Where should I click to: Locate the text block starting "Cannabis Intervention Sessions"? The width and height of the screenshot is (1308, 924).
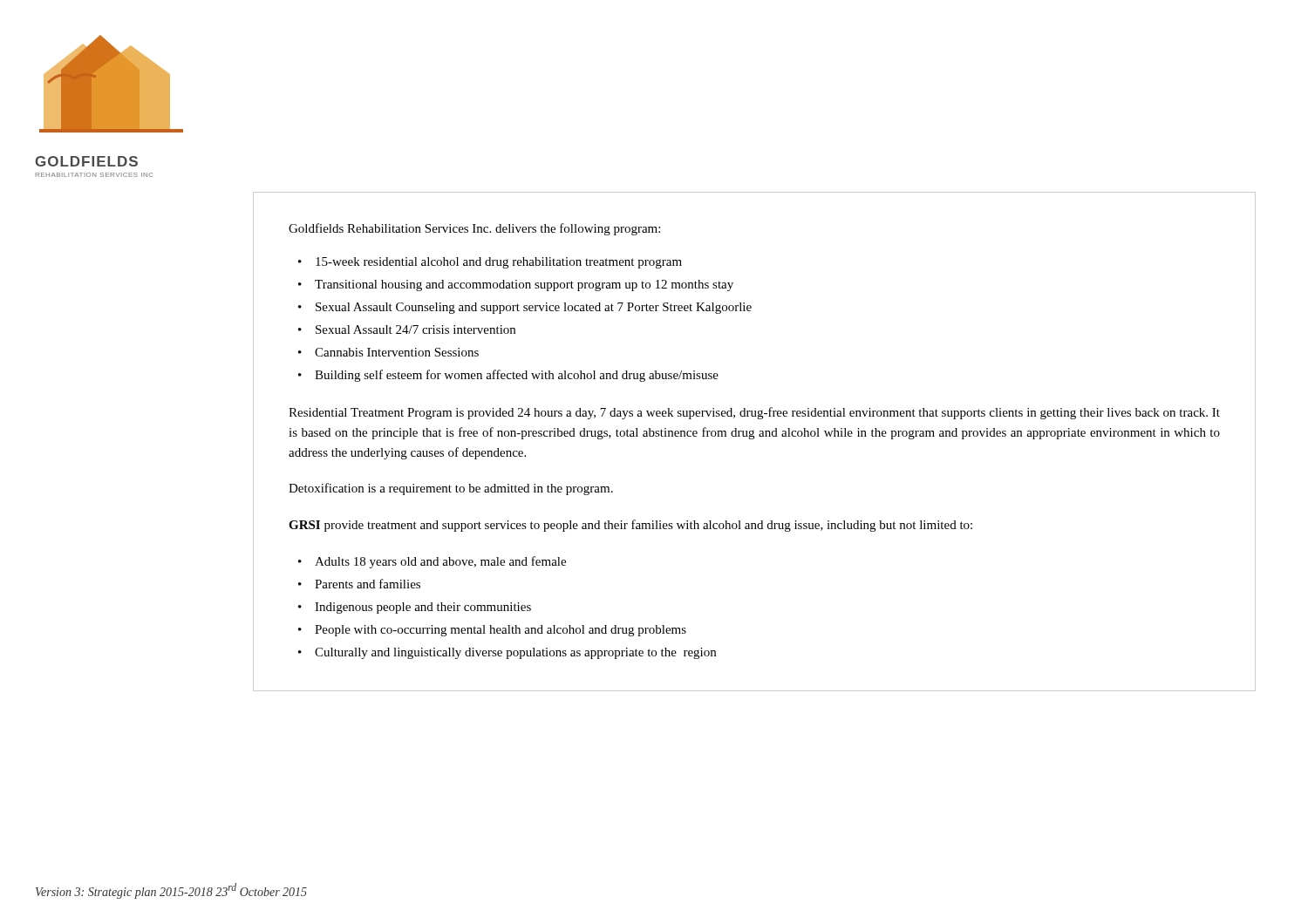(397, 352)
